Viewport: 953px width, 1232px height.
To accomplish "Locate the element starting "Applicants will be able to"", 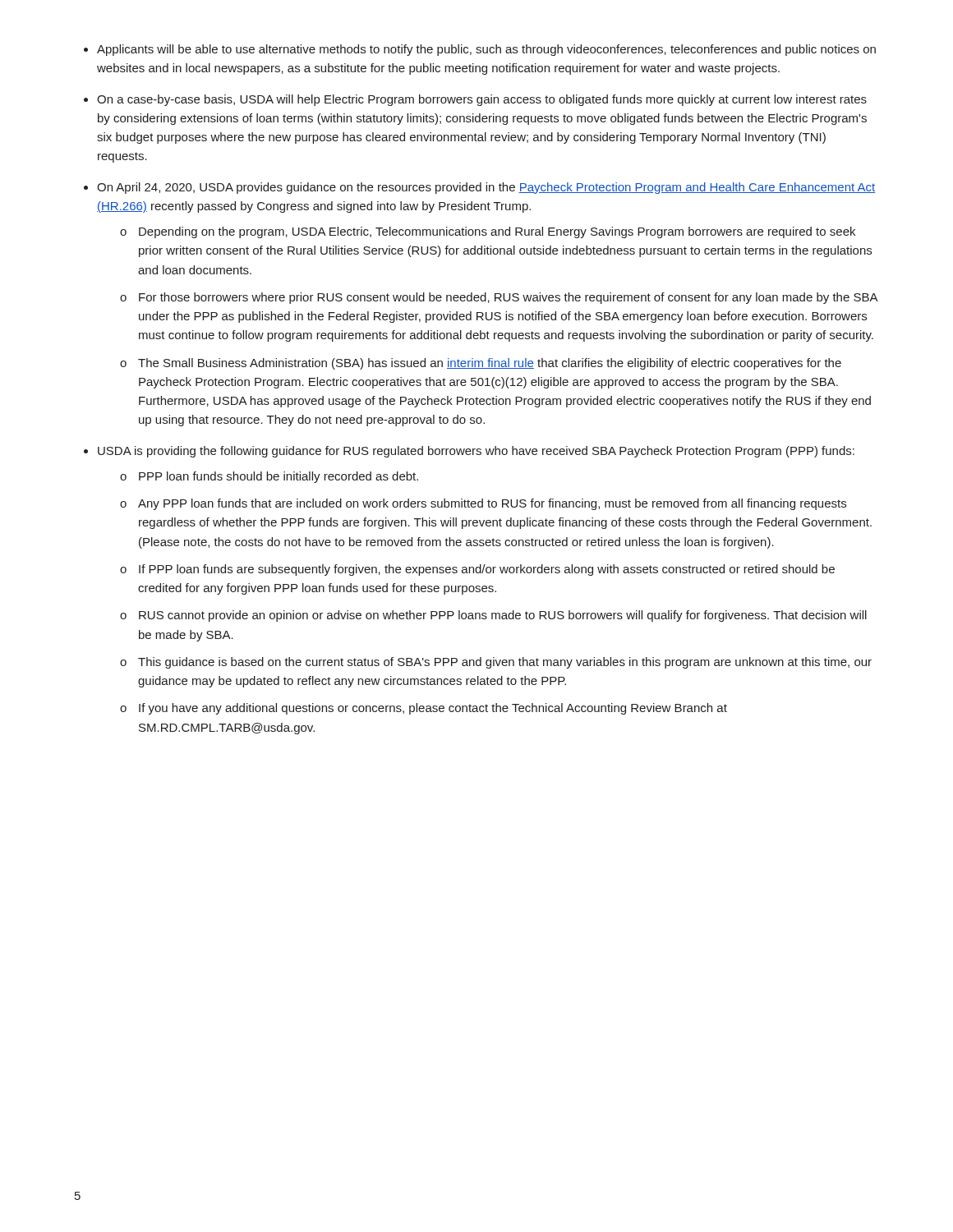I will coord(487,58).
